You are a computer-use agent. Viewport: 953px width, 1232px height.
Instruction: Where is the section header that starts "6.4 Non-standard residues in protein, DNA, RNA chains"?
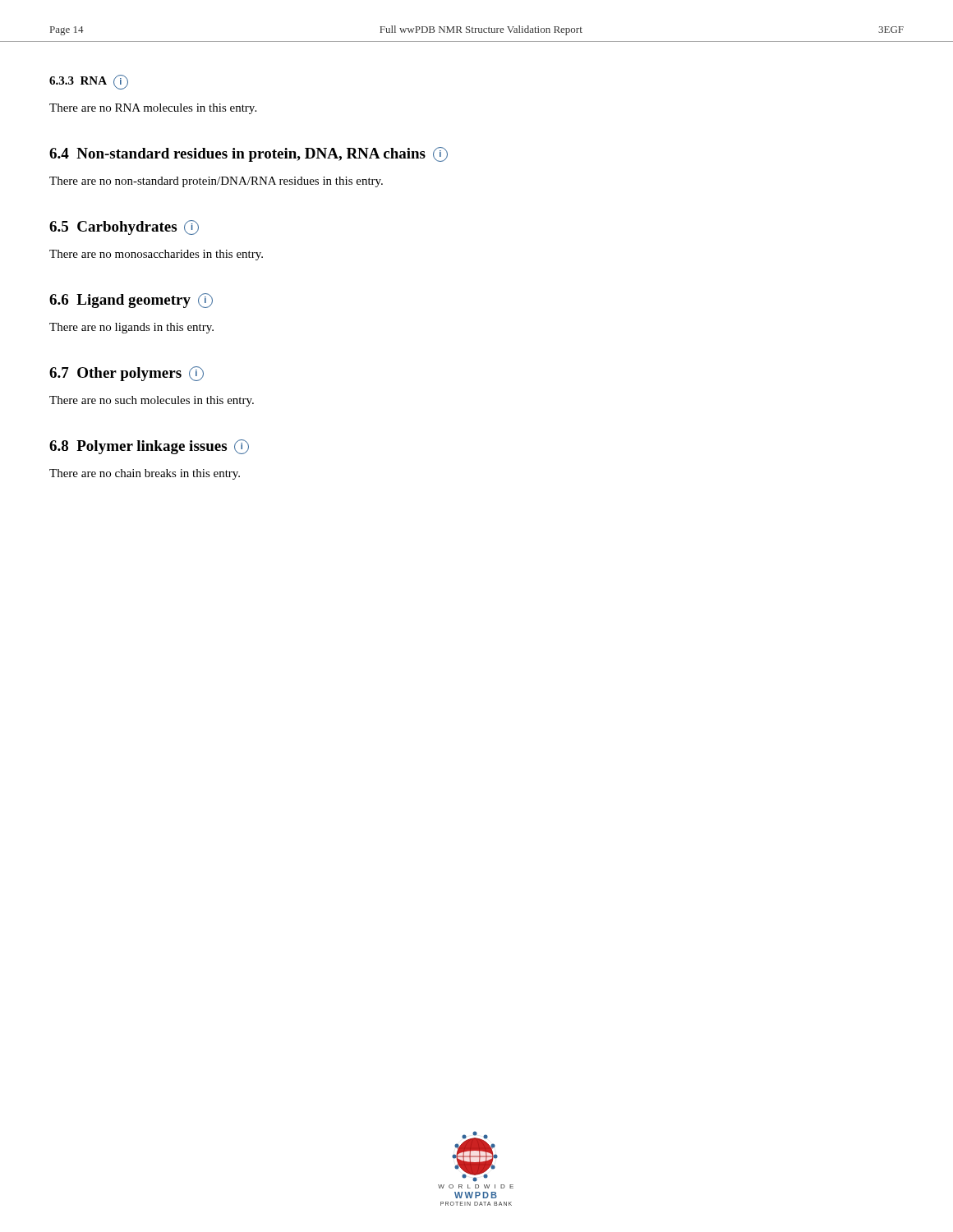[x=248, y=153]
